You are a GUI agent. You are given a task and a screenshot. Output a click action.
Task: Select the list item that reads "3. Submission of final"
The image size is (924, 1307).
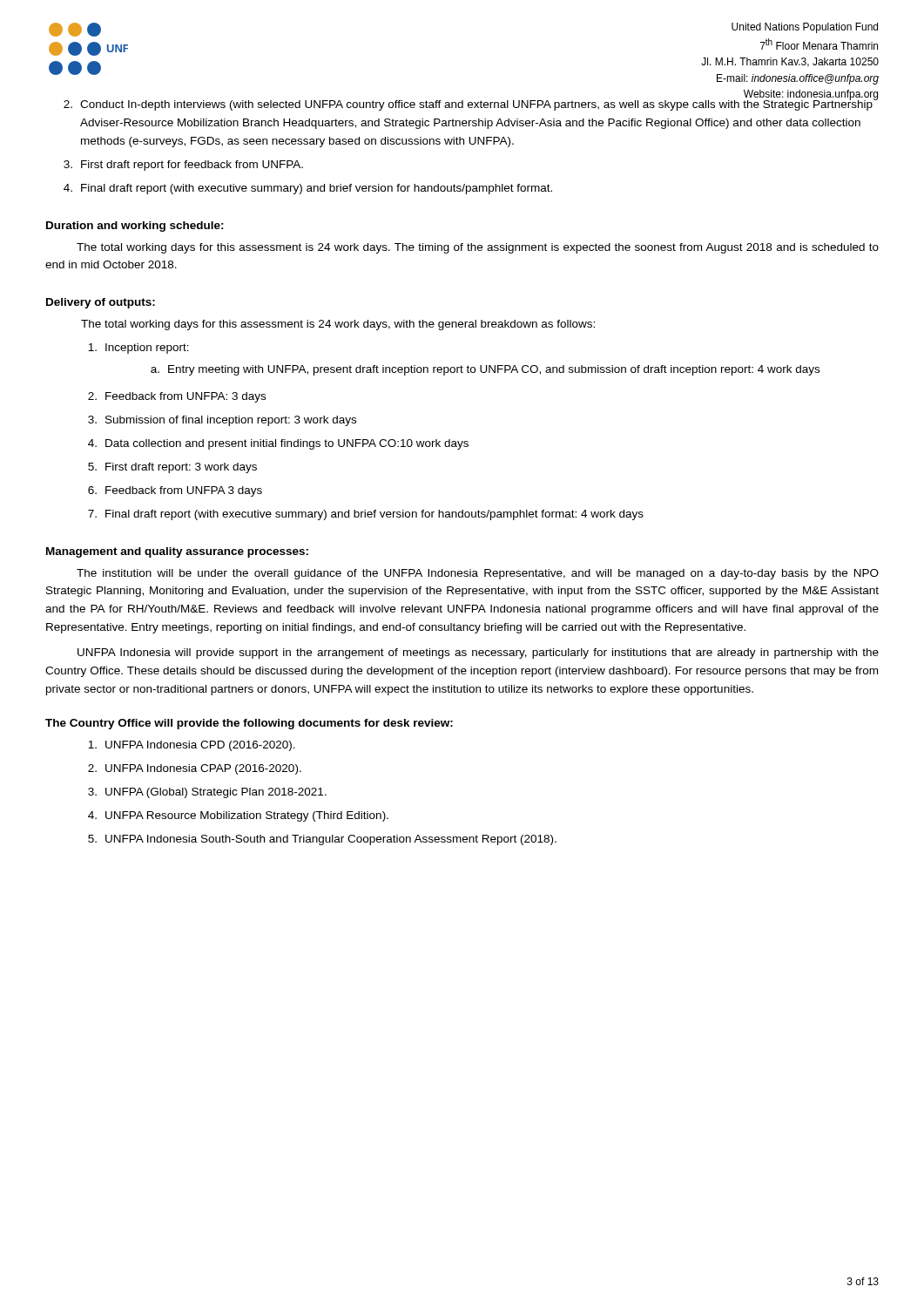pyautogui.click(x=213, y=420)
